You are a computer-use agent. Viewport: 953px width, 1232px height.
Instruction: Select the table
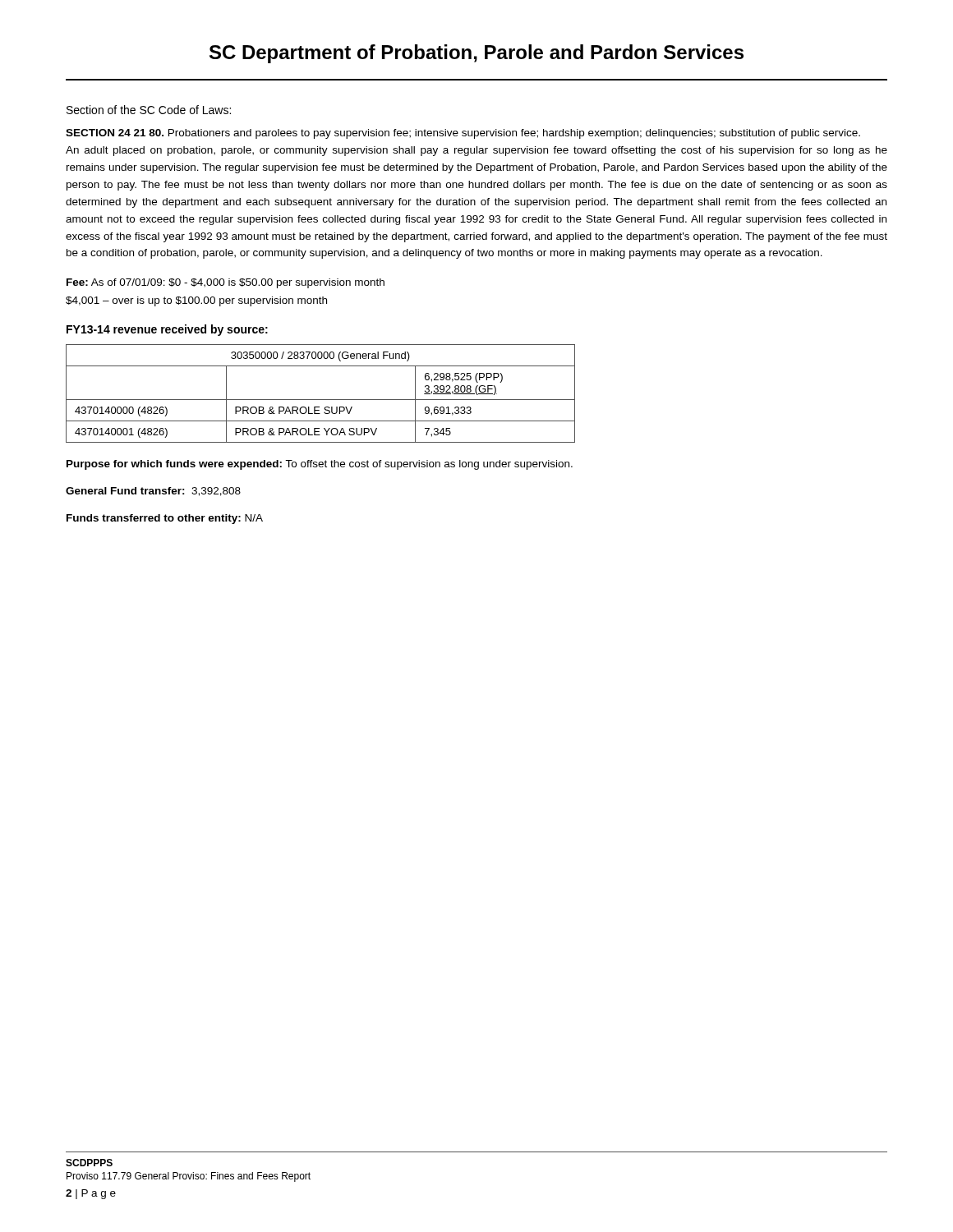(476, 393)
